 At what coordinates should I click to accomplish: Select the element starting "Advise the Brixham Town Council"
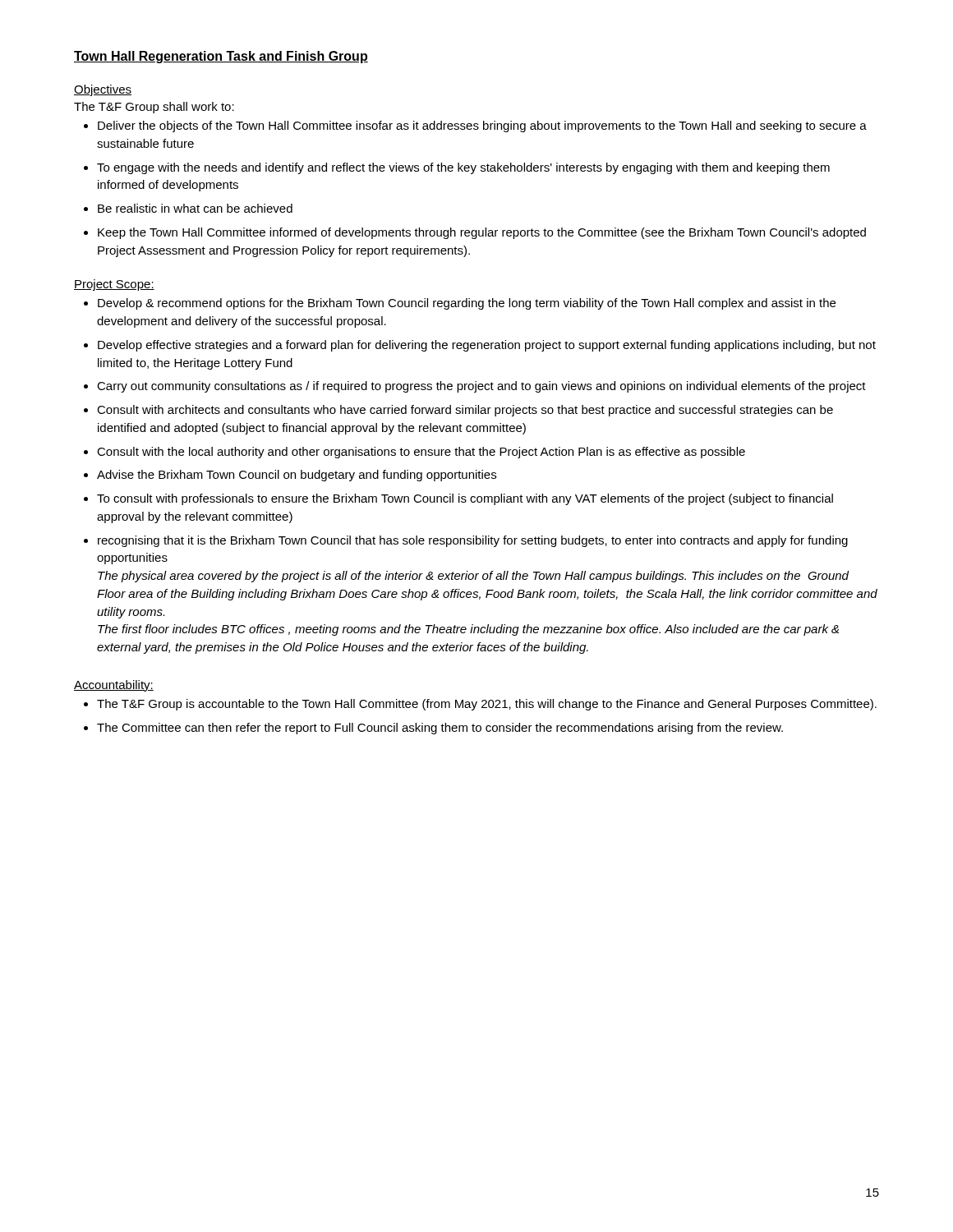pos(488,475)
